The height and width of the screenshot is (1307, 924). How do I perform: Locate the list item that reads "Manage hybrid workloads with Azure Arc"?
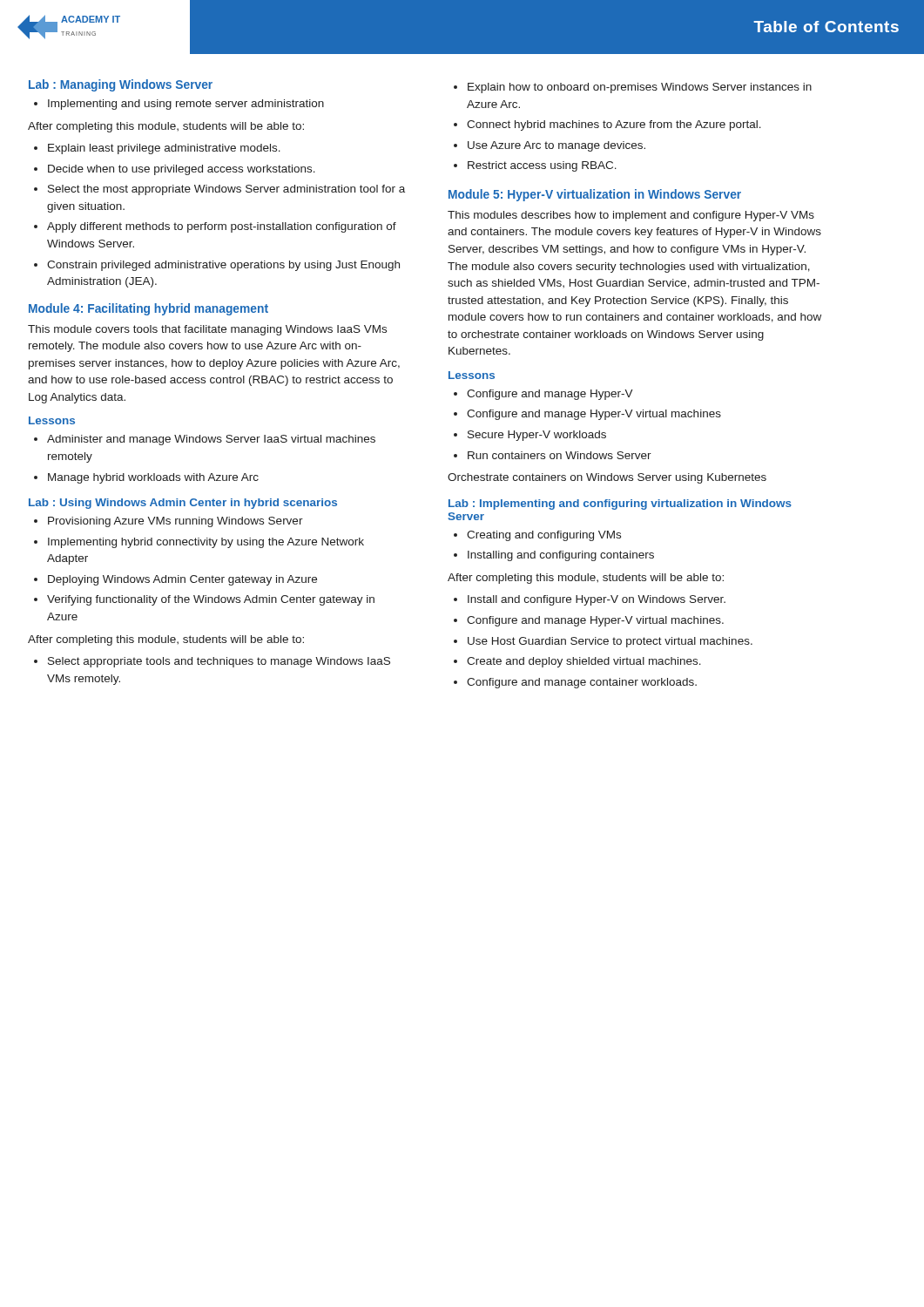click(x=153, y=477)
